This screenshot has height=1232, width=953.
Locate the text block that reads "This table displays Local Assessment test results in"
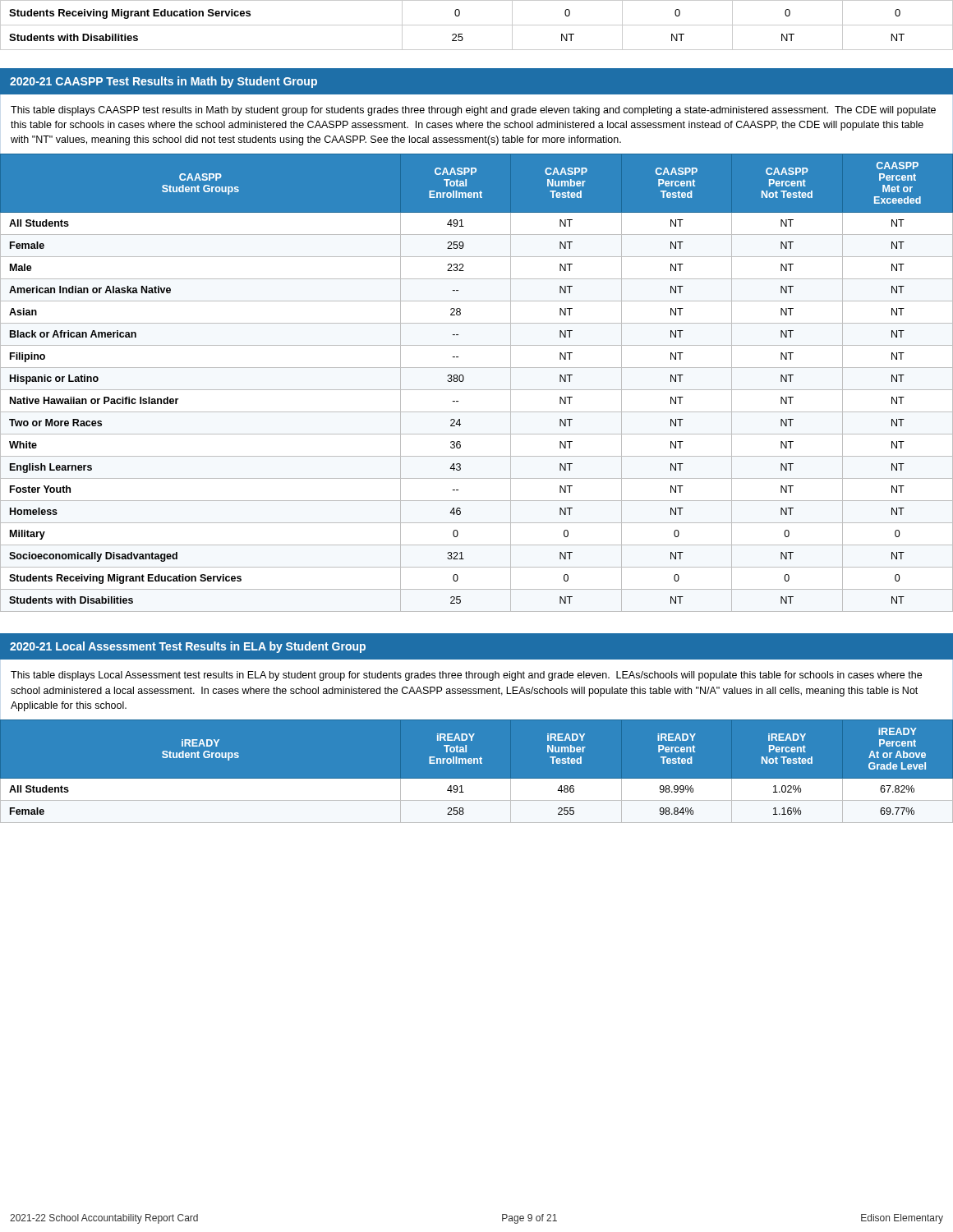(x=466, y=690)
